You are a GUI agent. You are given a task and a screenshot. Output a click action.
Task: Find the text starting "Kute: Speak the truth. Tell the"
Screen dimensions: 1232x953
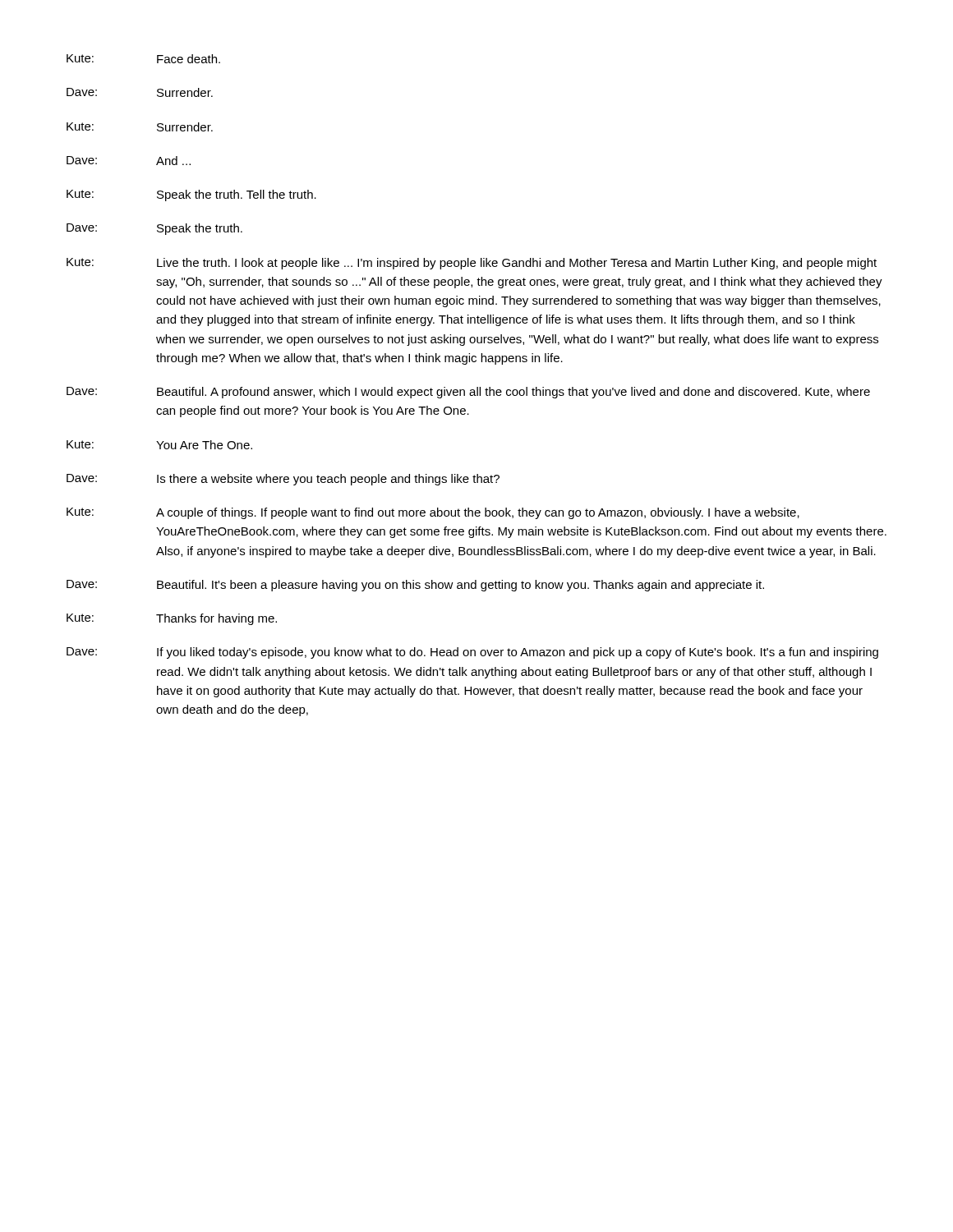191,195
